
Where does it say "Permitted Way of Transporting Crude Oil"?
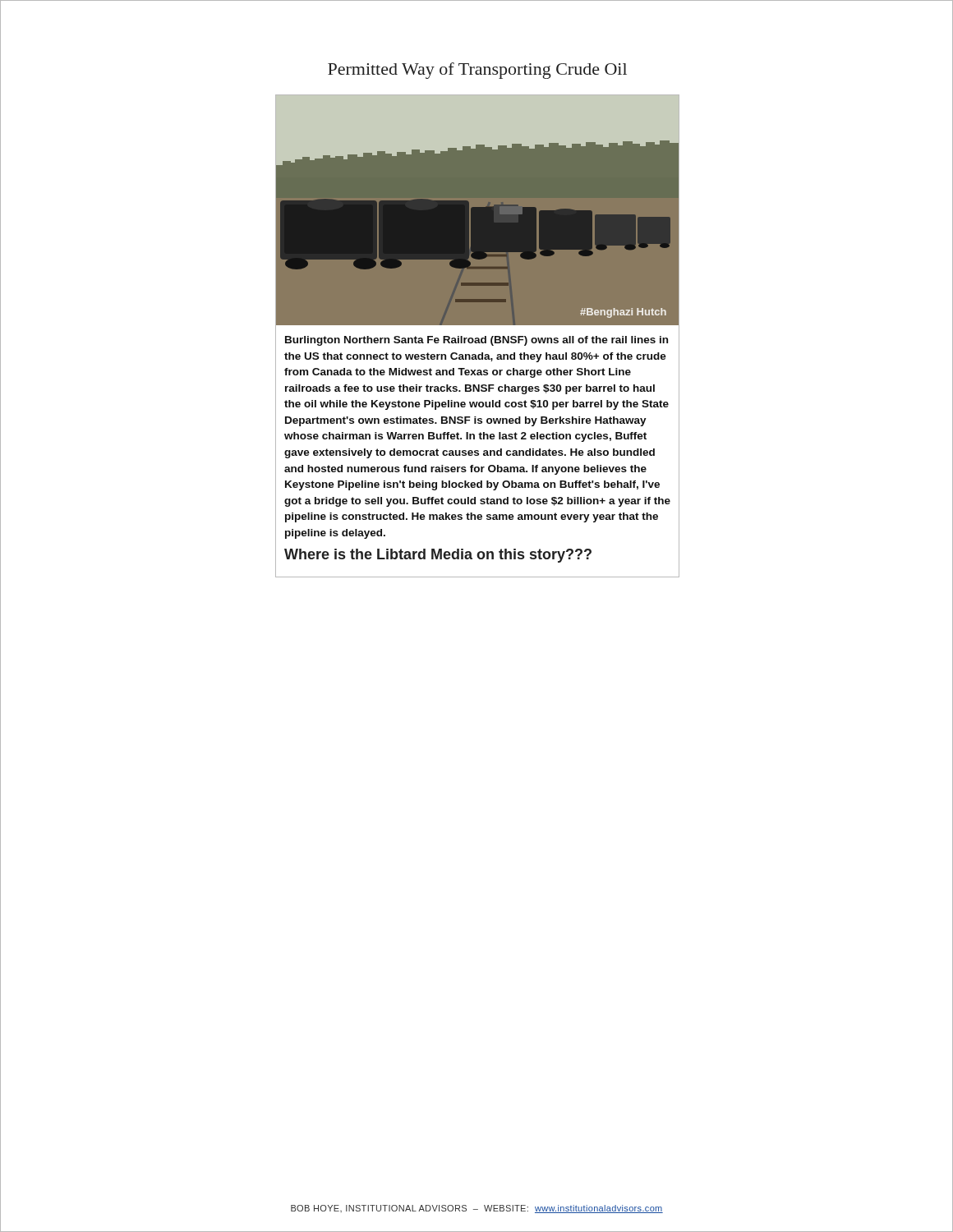(x=477, y=69)
